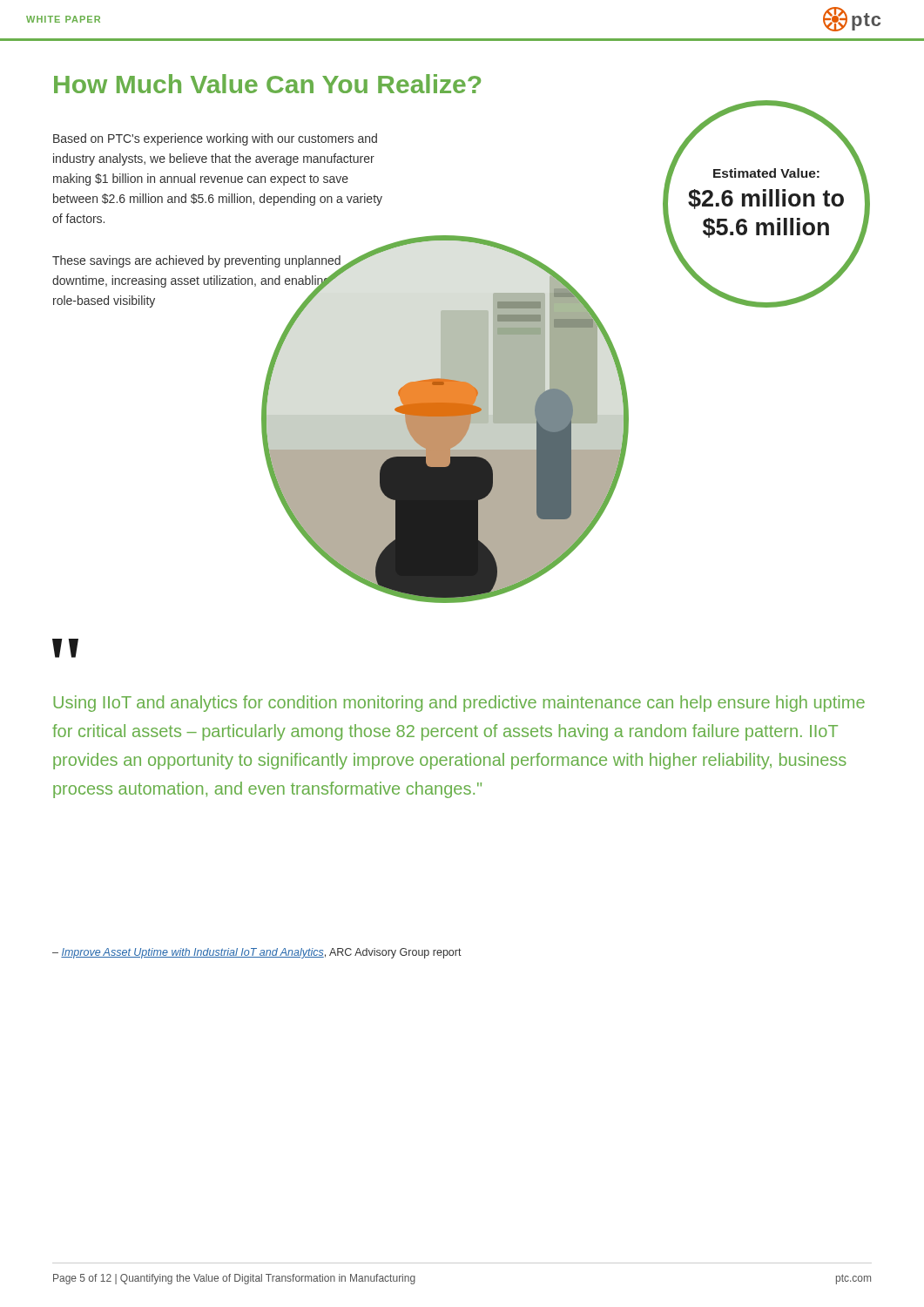Viewport: 924px width, 1307px height.
Task: Click on the passage starting "– Improve Asset Uptime with"
Action: click(257, 952)
